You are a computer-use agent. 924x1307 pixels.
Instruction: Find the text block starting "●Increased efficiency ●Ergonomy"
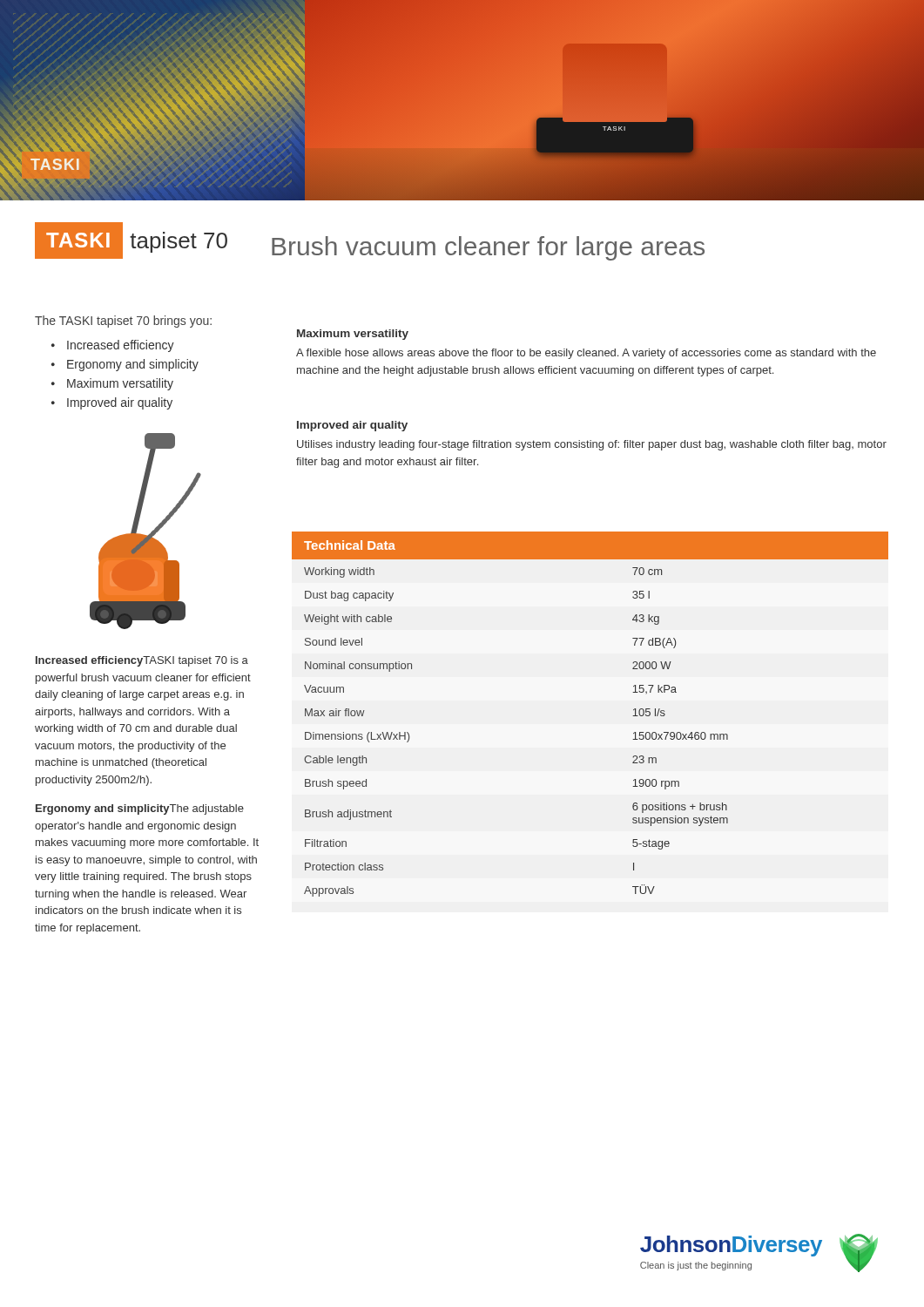pyautogui.click(x=162, y=374)
